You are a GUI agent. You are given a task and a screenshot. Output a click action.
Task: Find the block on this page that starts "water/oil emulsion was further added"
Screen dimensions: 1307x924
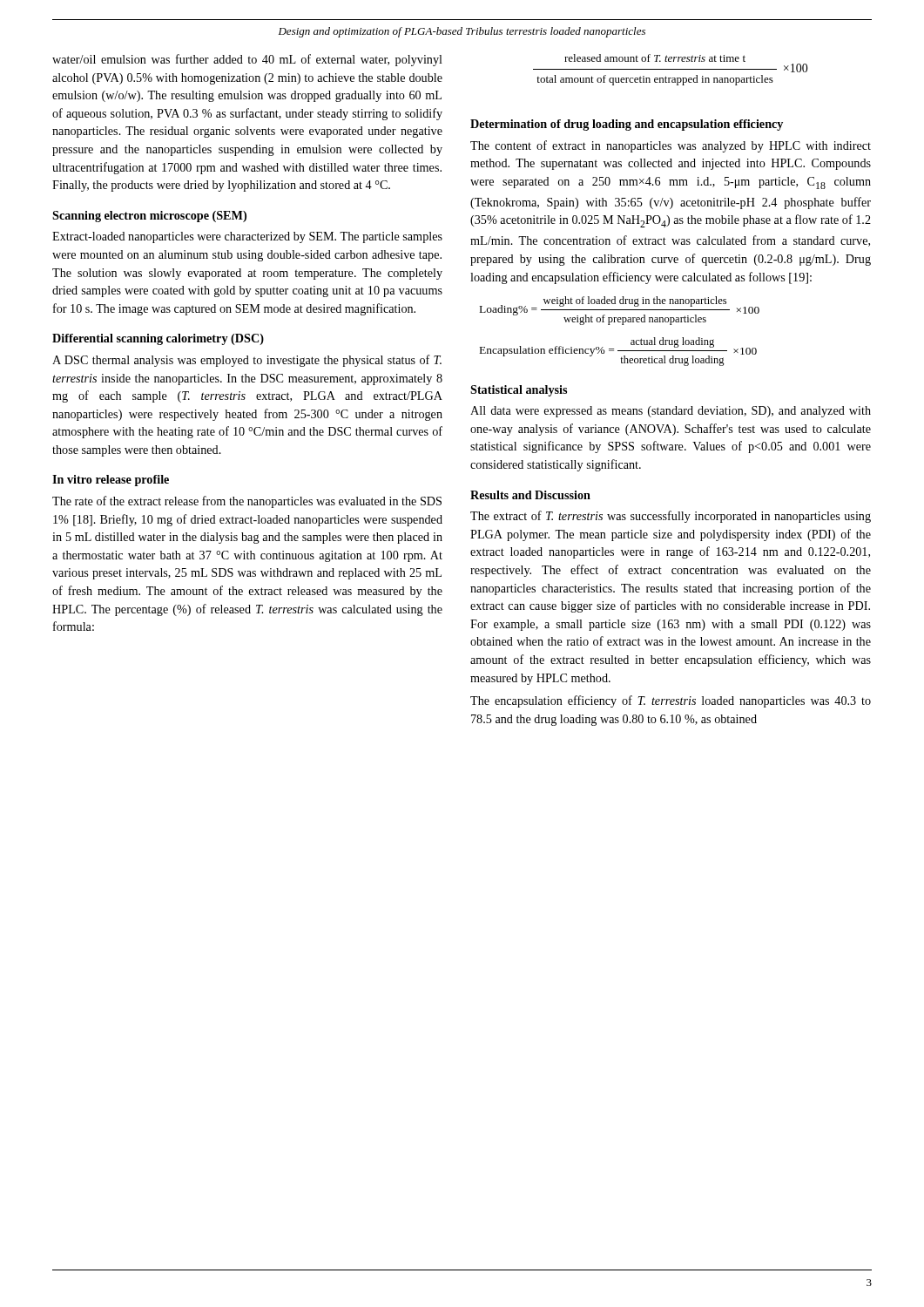[x=247, y=122]
